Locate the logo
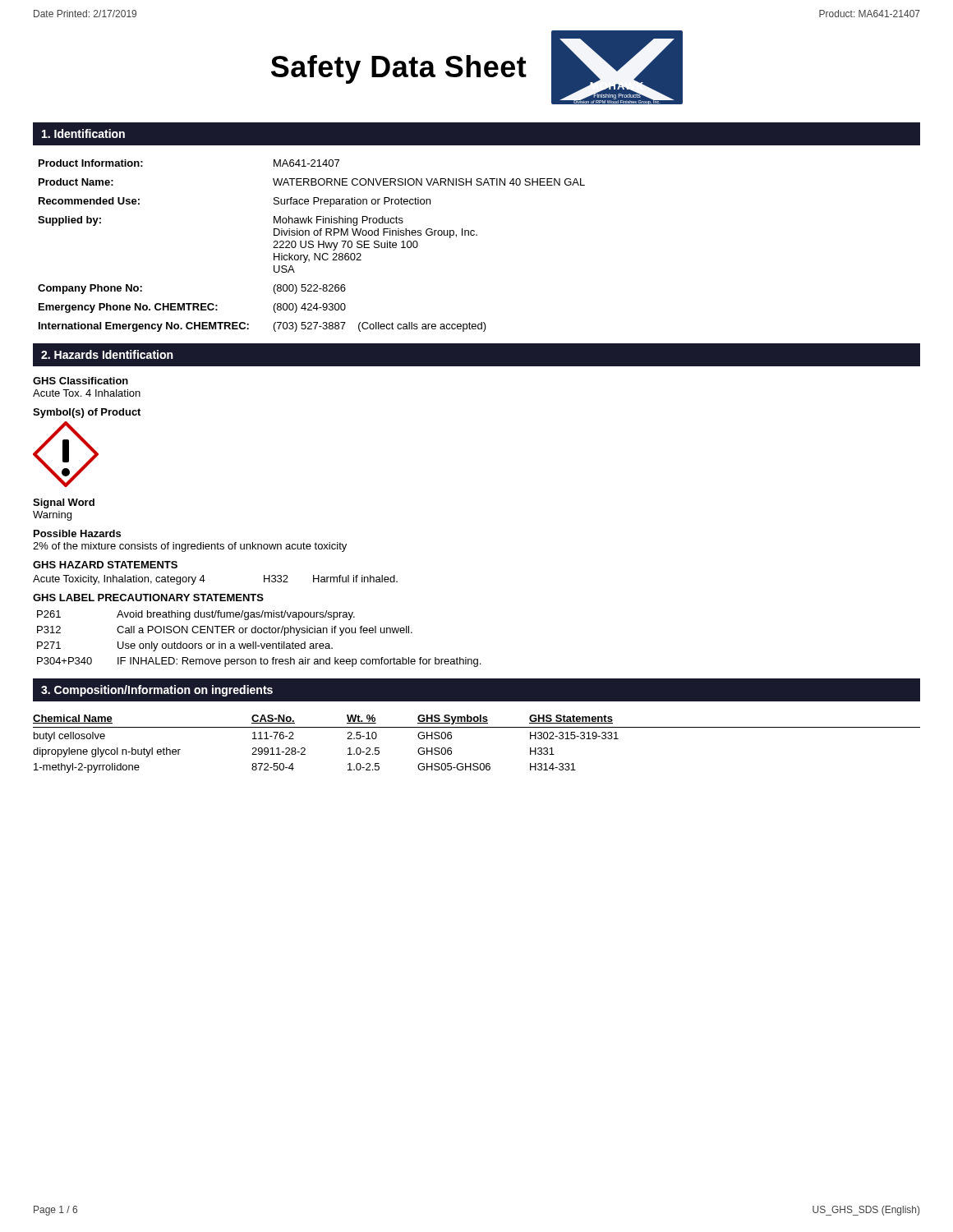The width and height of the screenshot is (953, 1232). tap(617, 67)
